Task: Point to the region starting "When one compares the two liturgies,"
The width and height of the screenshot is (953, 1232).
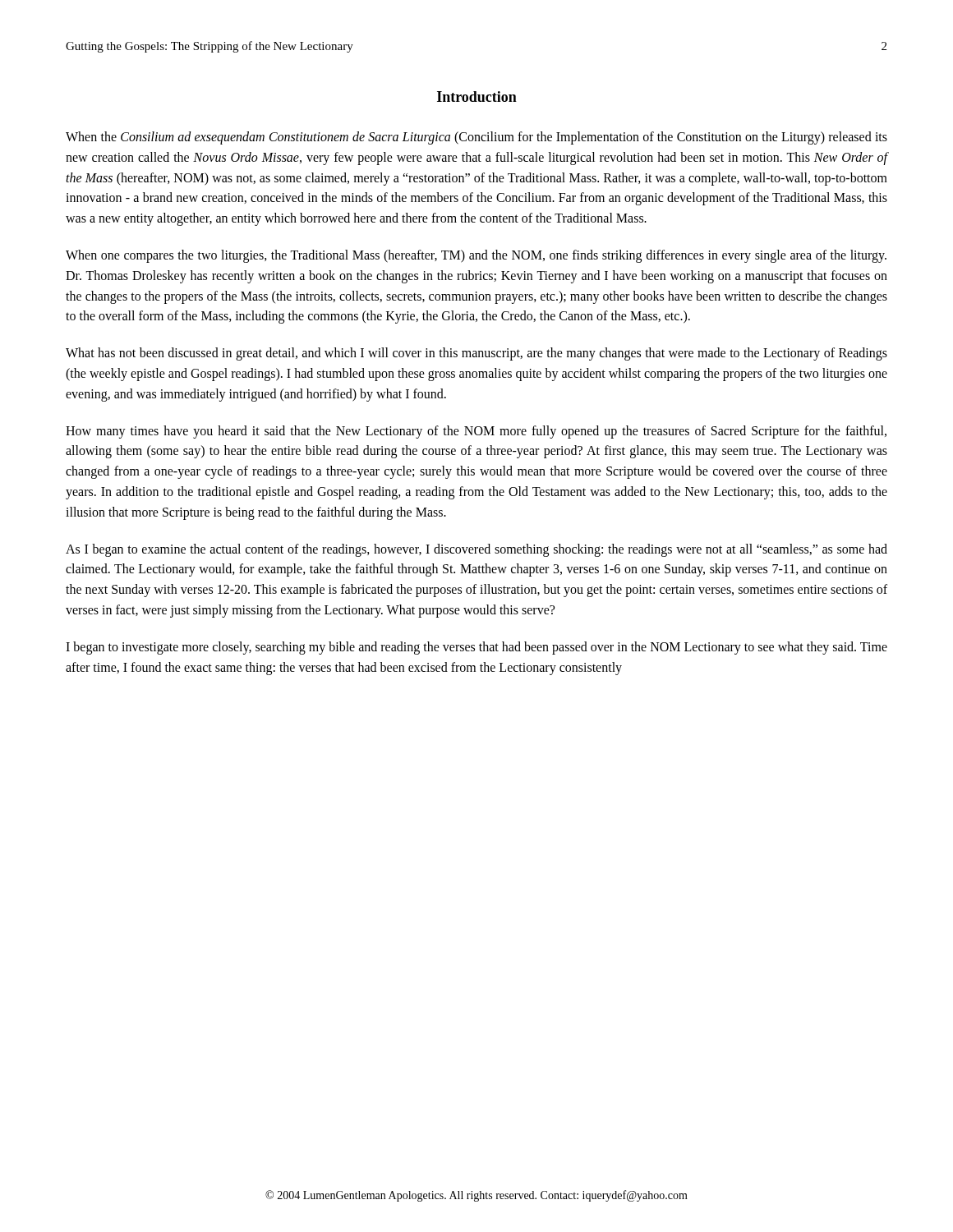Action: click(476, 286)
